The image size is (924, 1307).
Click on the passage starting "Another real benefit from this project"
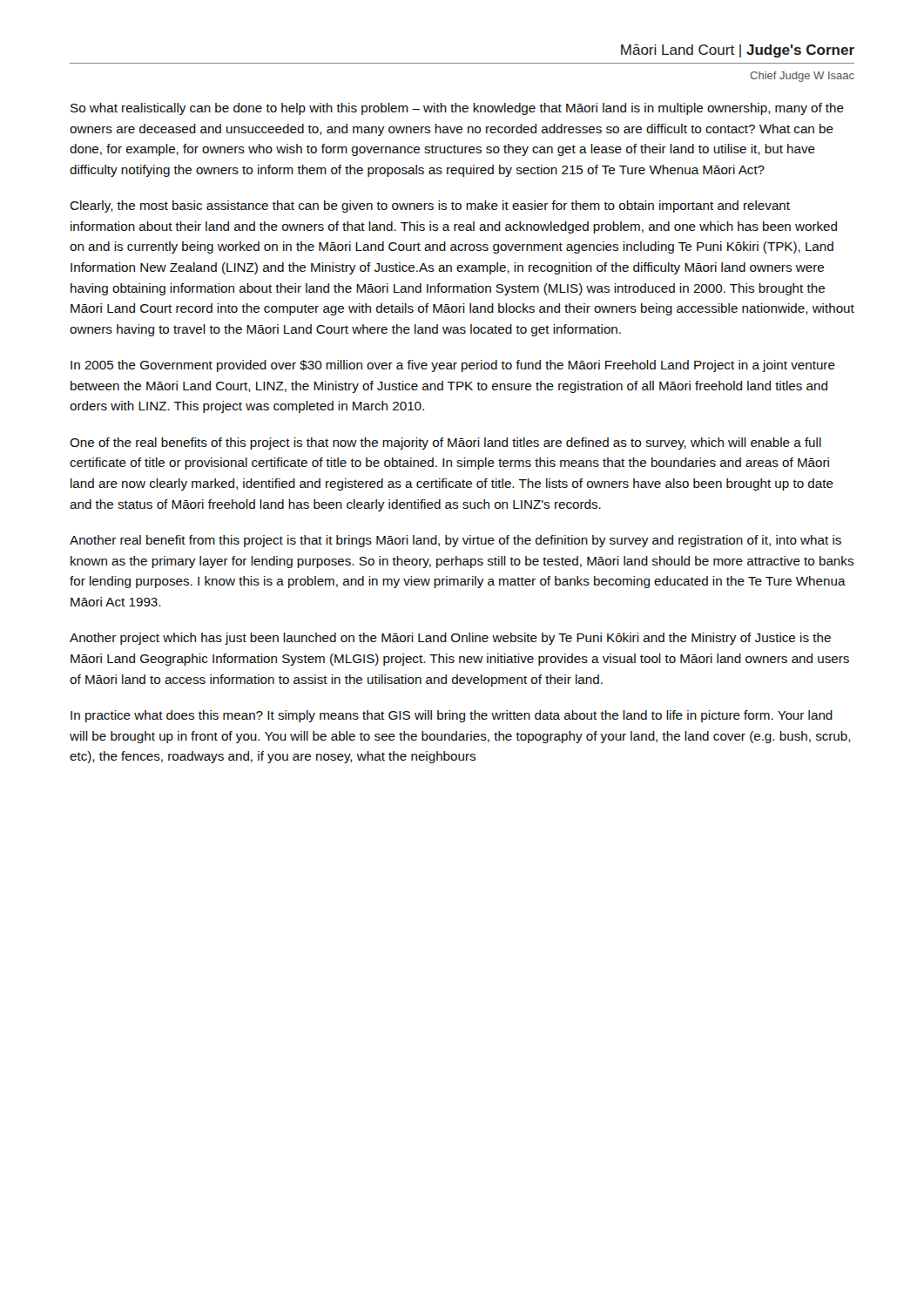(x=462, y=571)
